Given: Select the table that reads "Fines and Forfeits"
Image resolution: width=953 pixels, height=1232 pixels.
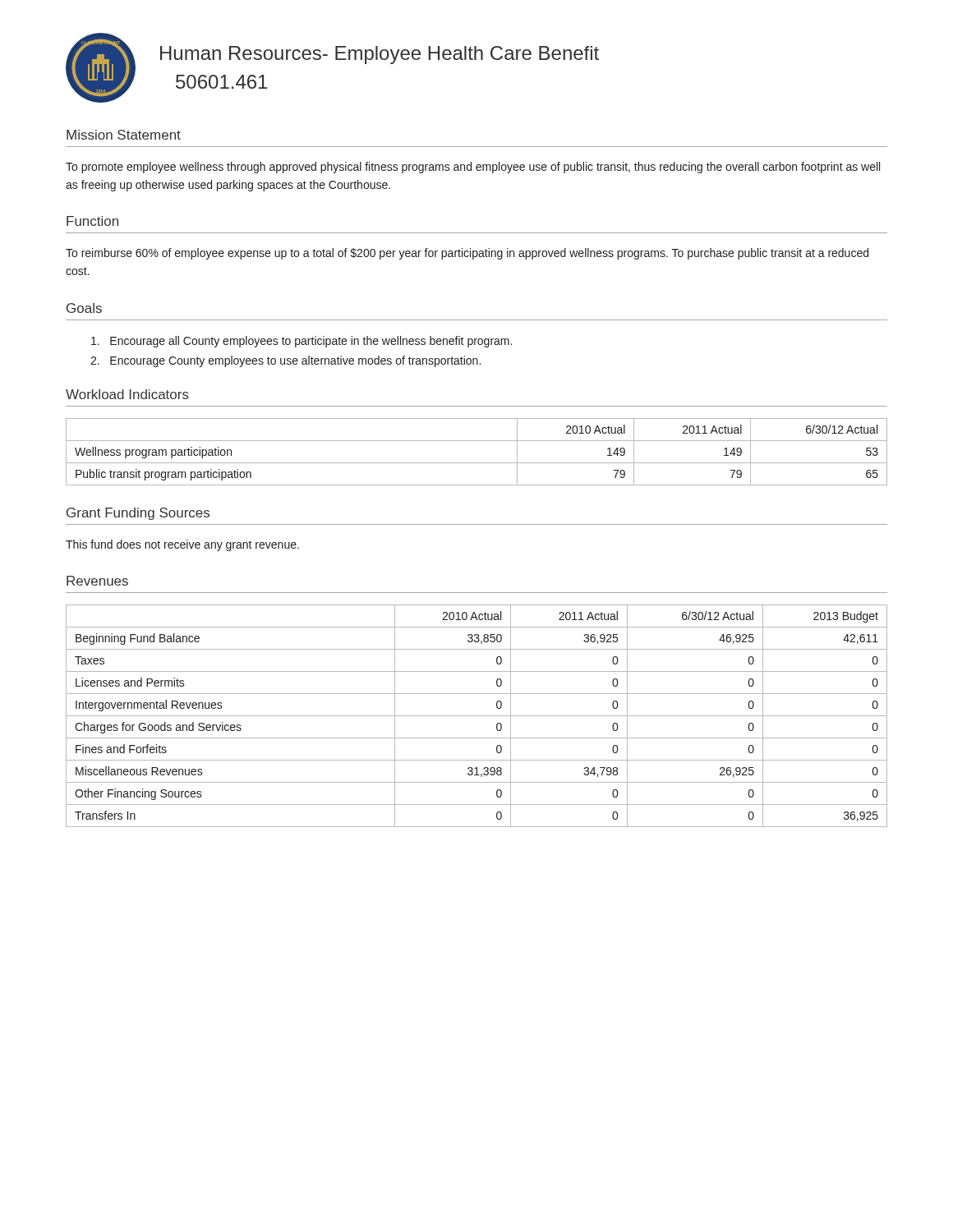Looking at the screenshot, I should 476,716.
